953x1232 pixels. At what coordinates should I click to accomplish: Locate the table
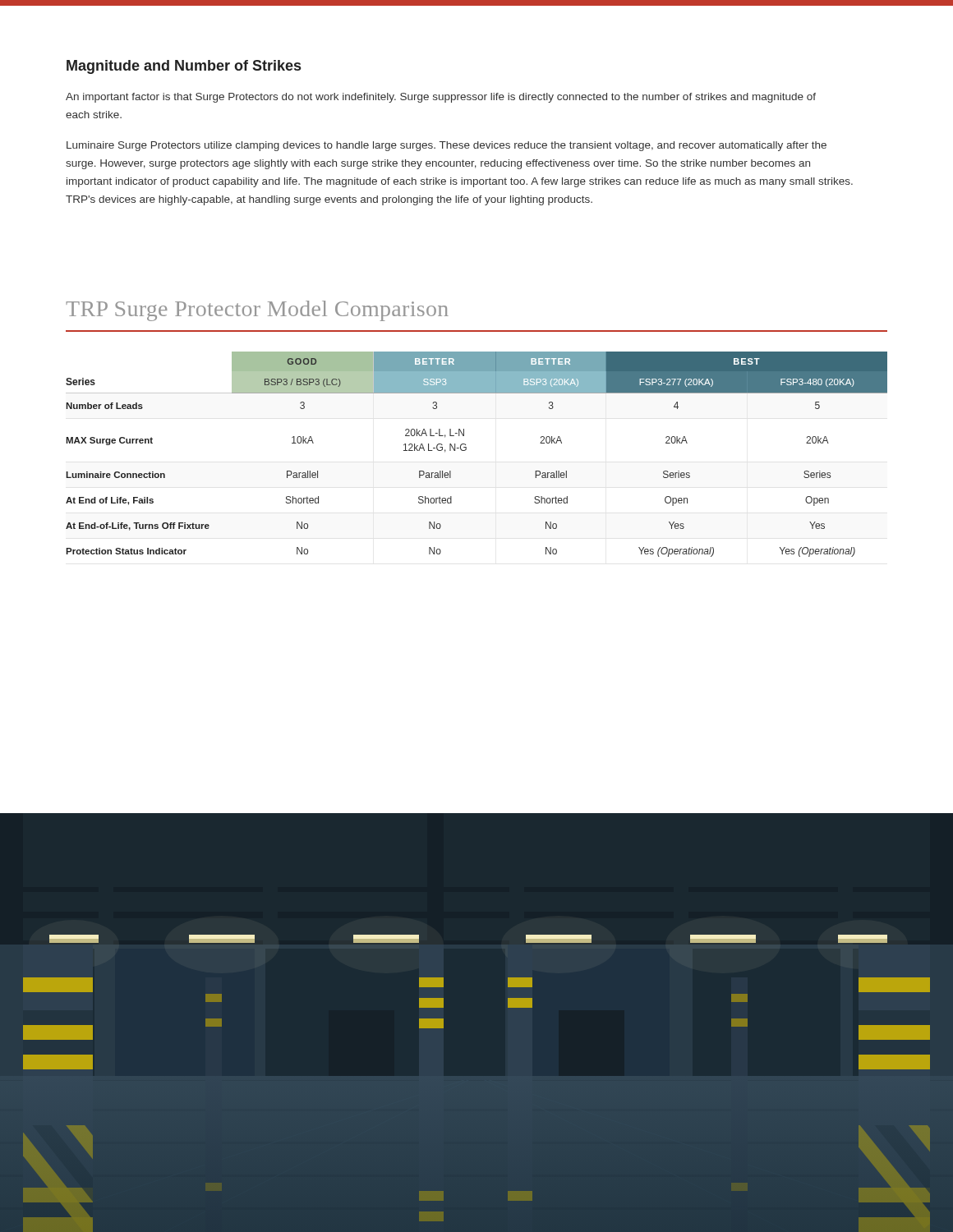pos(476,458)
